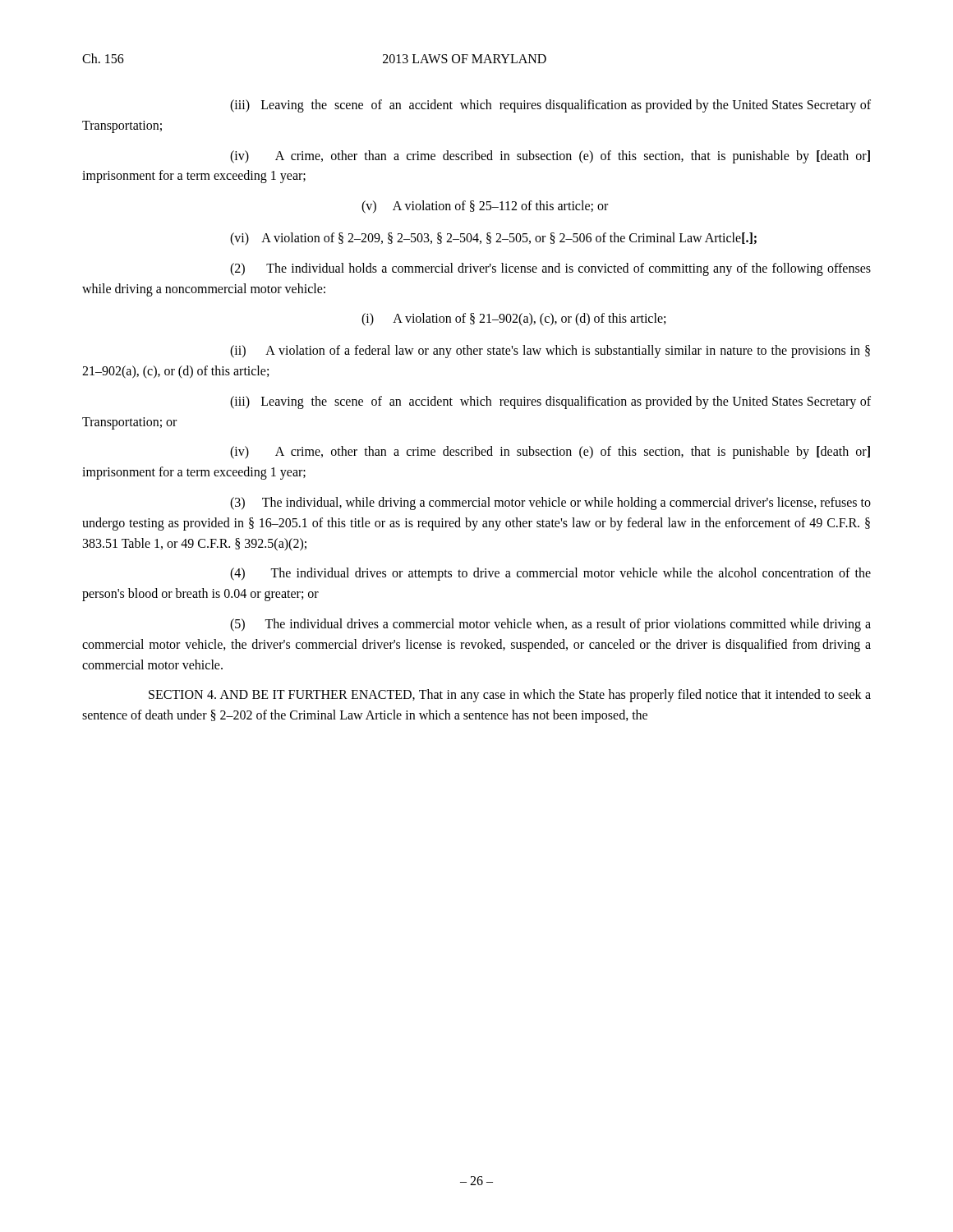The image size is (953, 1232).
Task: Click on the text block starting "(4) The individual drives"
Action: tap(476, 583)
